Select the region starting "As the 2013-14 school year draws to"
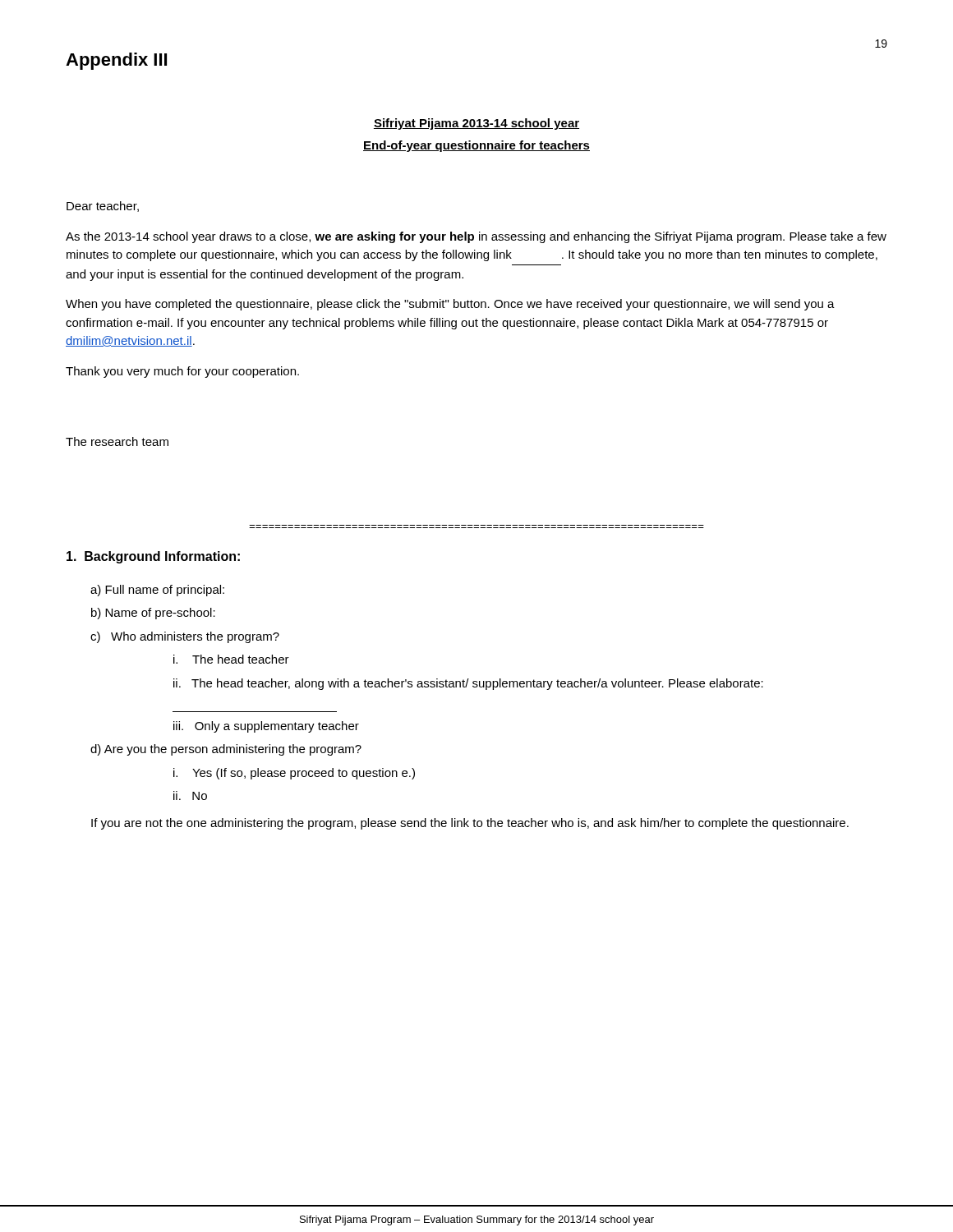 pos(476,255)
